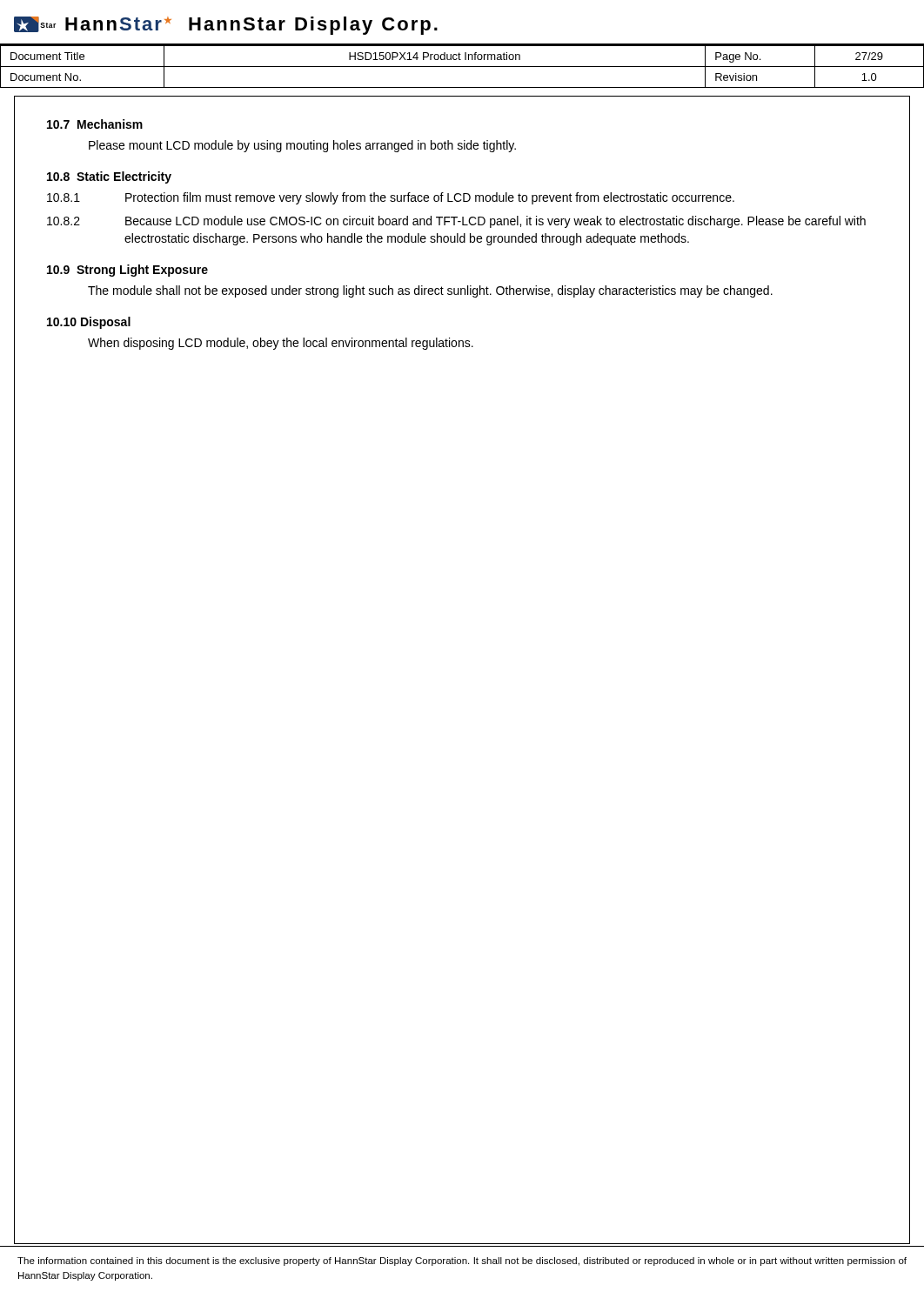Where is the passage that starts "10.8.1 Protection film must remove very slowly"?
Viewport: 924px width, 1305px height.
coord(462,198)
